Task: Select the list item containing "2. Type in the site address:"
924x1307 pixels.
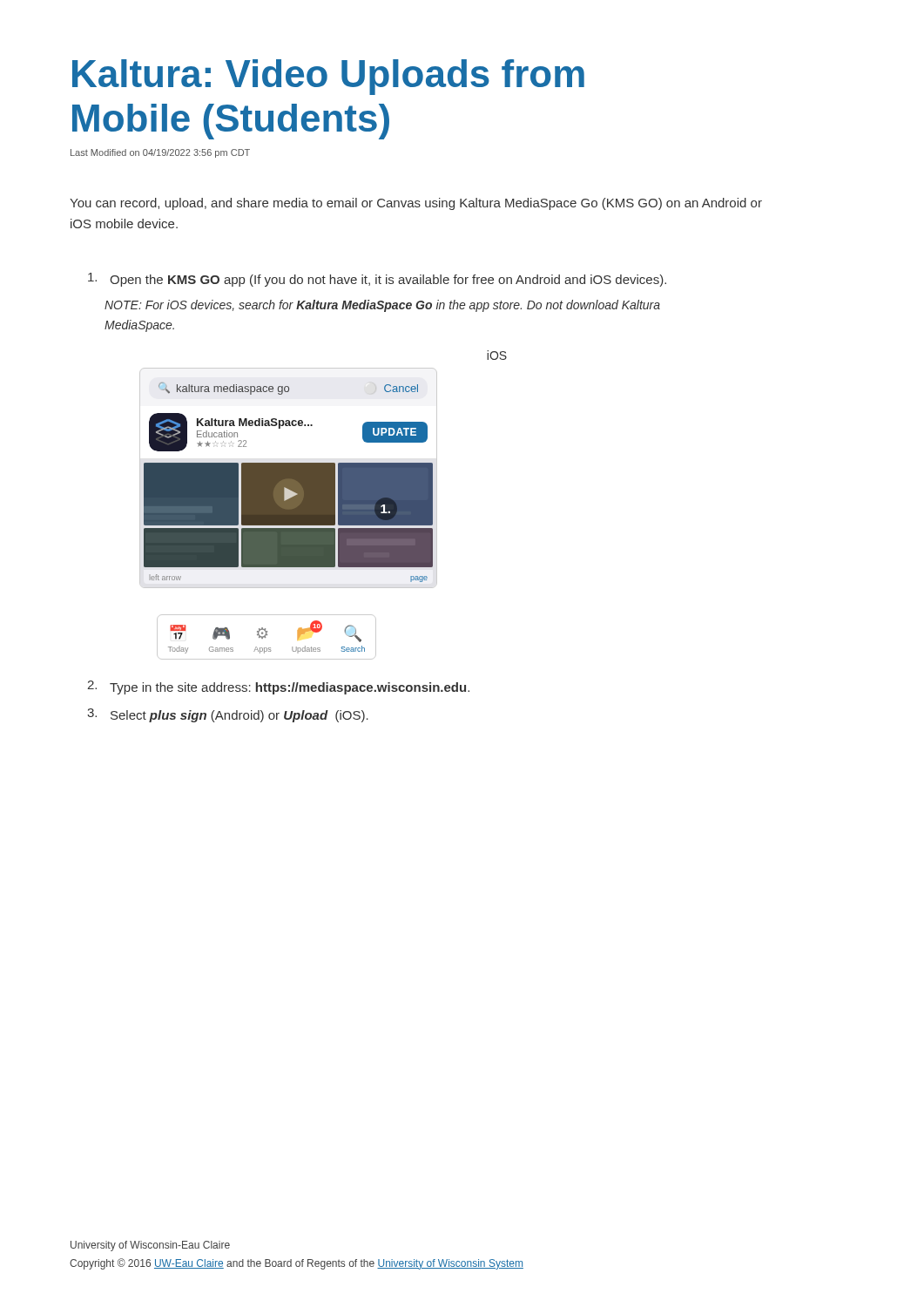Action: (x=279, y=687)
